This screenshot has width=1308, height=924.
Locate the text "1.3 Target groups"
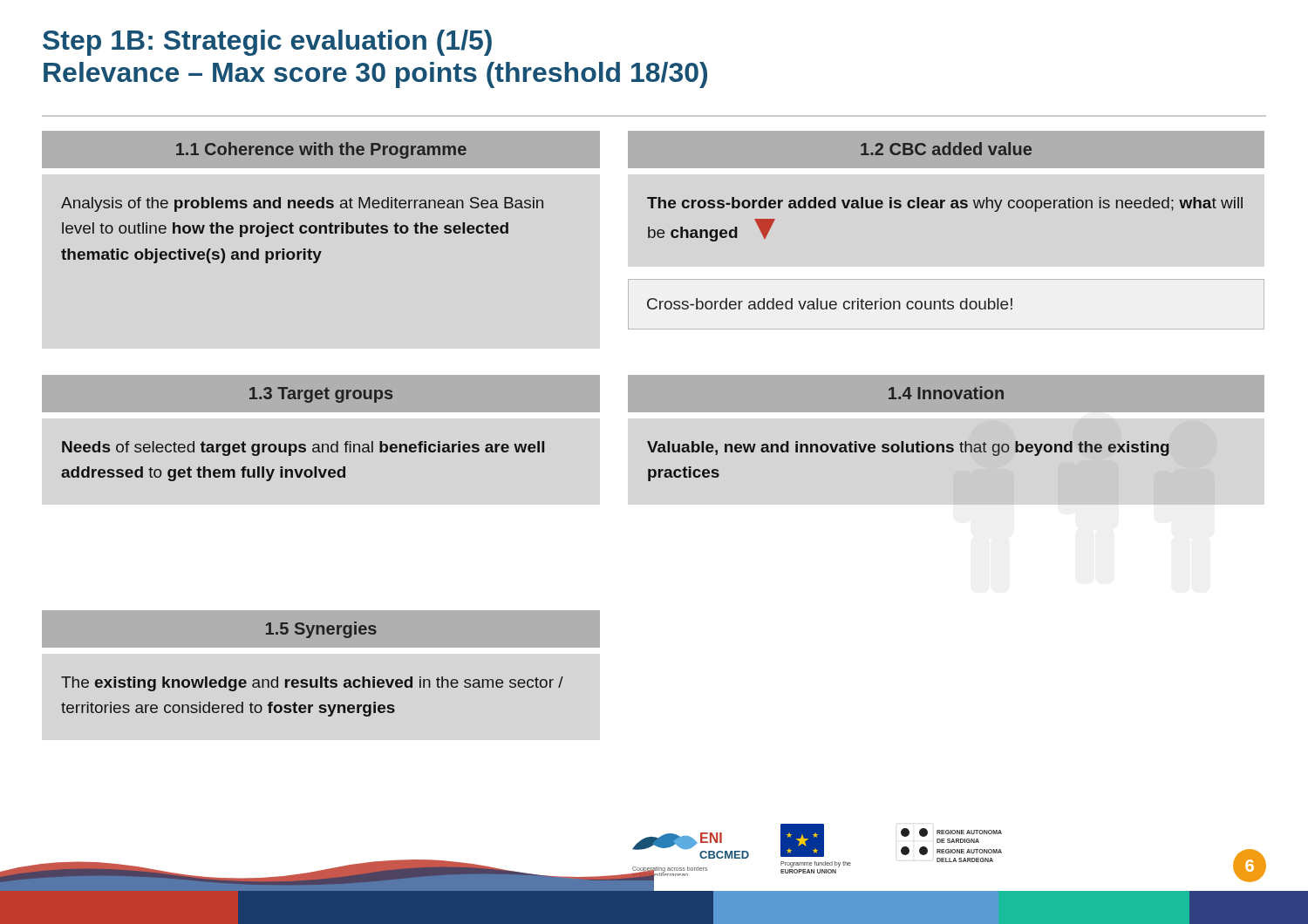pos(321,393)
